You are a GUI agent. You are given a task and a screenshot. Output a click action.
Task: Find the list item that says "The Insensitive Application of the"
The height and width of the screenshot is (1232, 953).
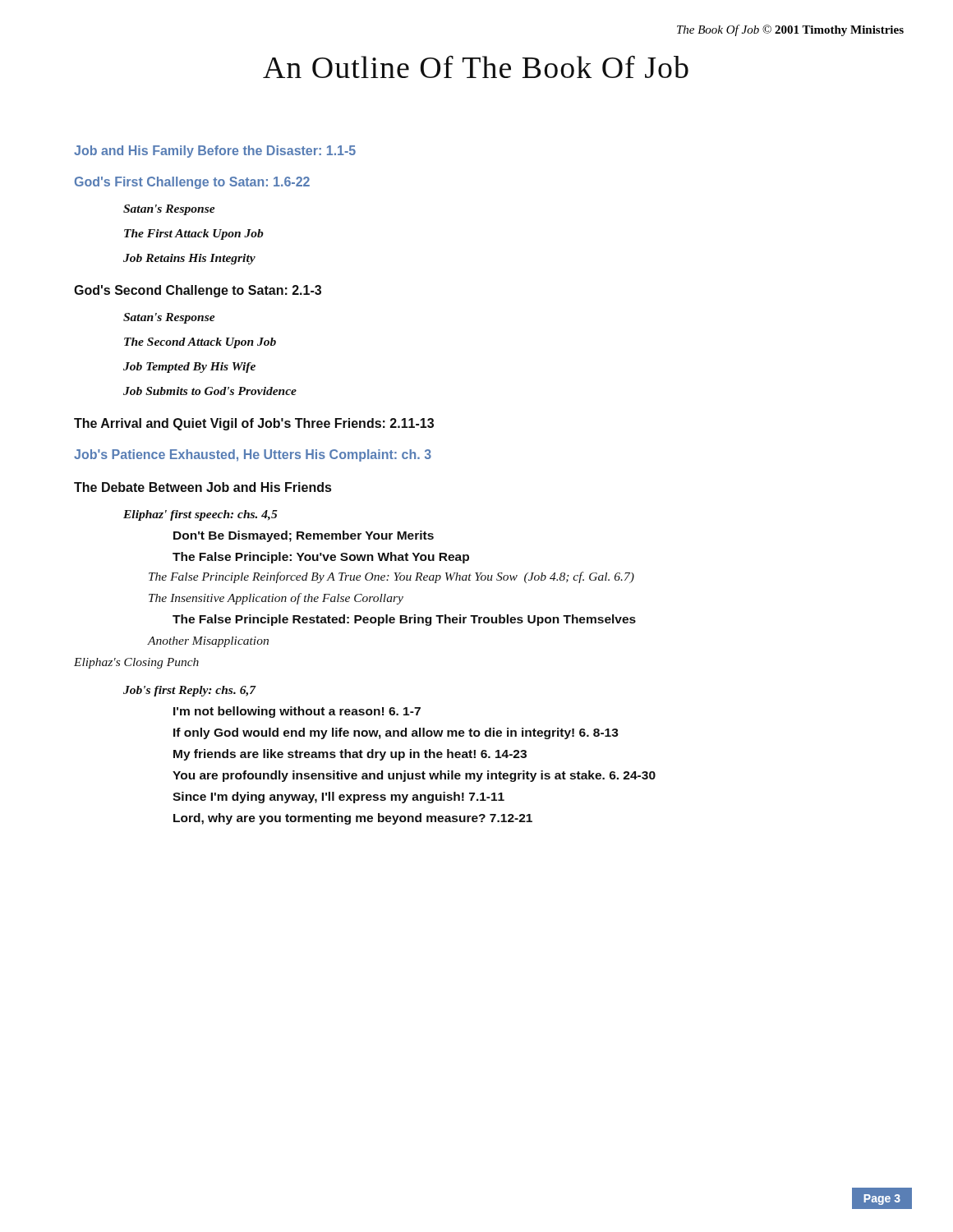[276, 598]
